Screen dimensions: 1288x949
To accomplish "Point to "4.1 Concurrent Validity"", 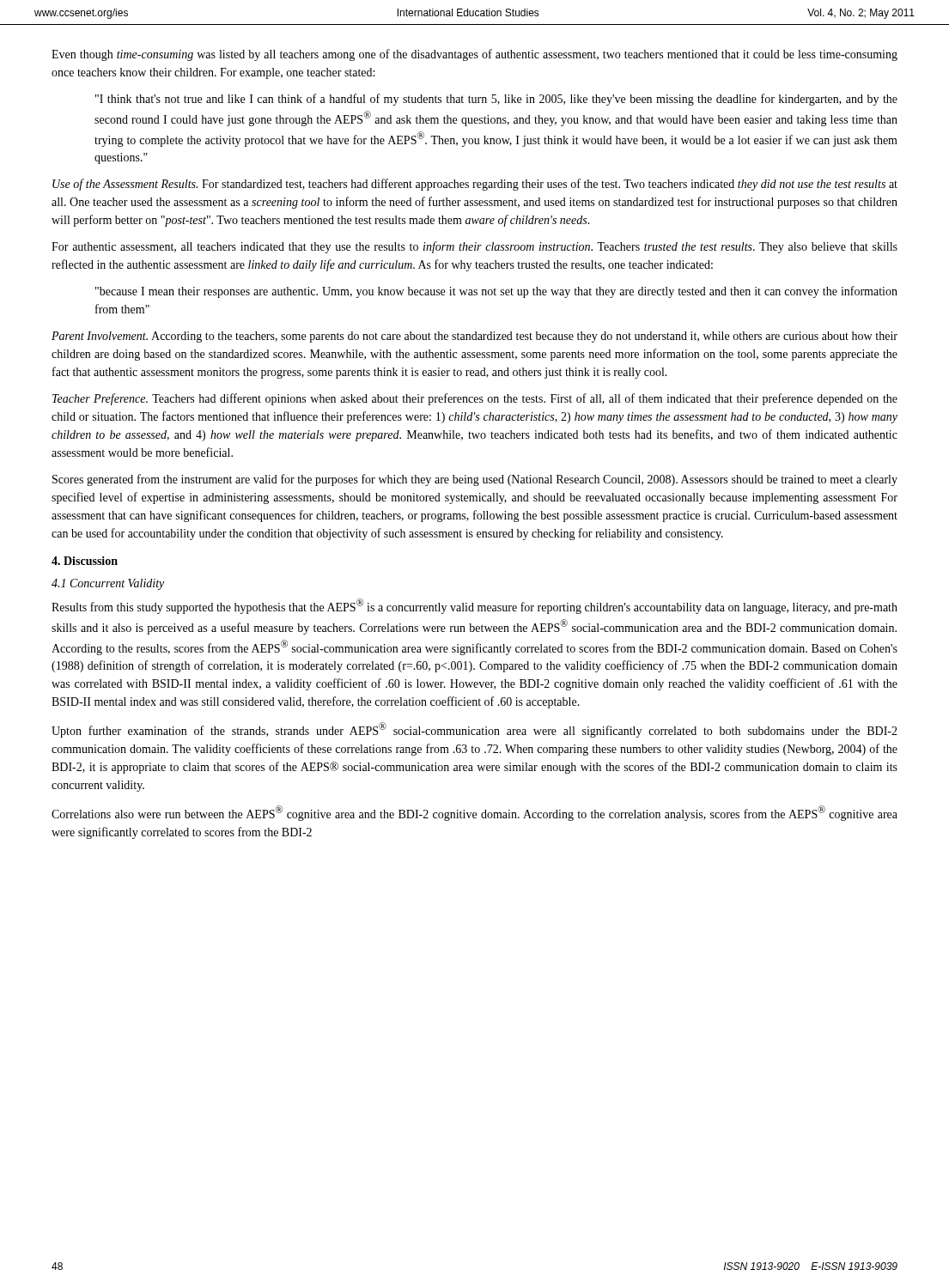I will (x=108, y=584).
